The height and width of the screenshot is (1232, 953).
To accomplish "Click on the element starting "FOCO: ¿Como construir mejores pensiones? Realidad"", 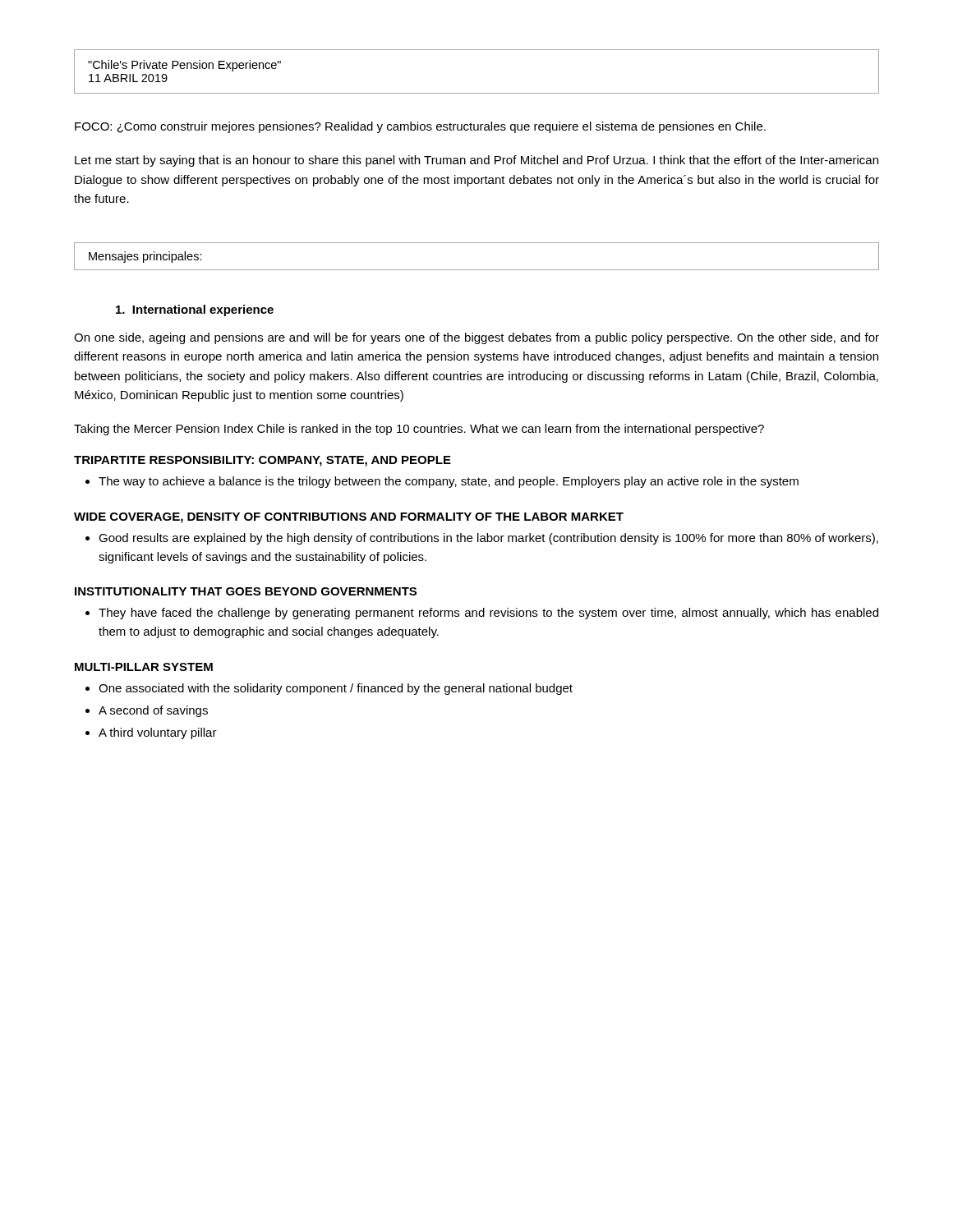I will (x=420, y=126).
